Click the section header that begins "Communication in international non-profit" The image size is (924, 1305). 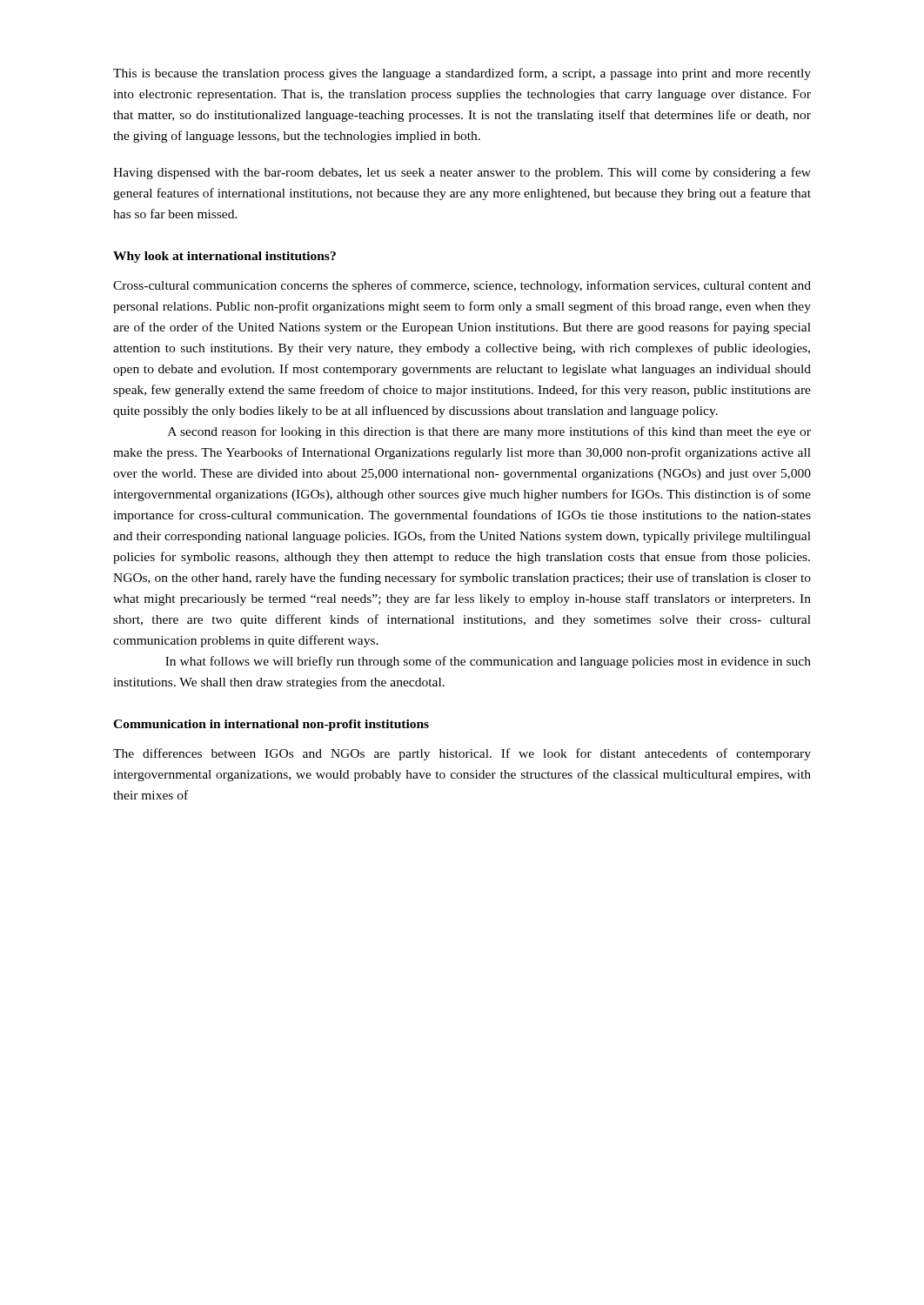(x=271, y=724)
